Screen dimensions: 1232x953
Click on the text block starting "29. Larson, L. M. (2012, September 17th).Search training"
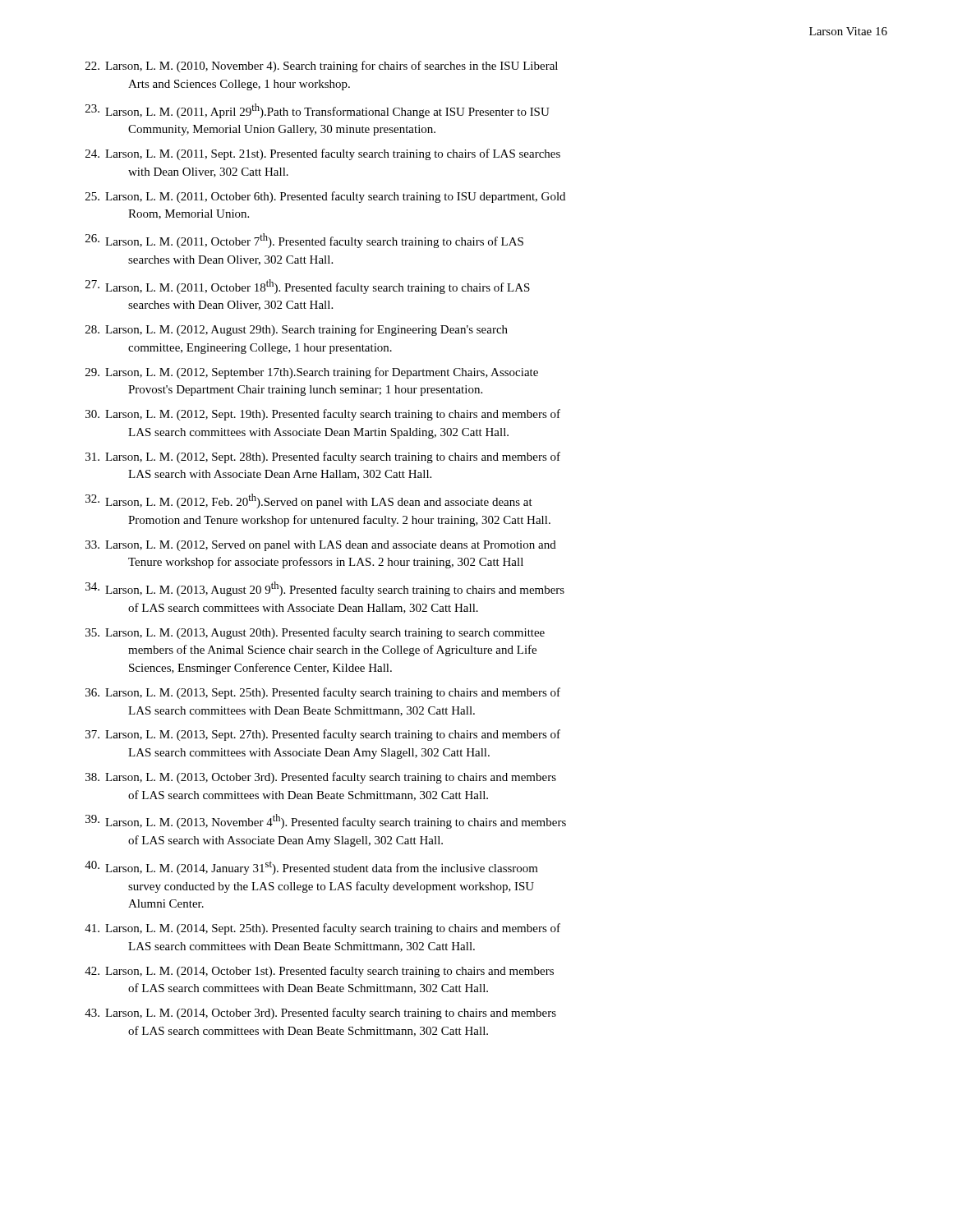pyautogui.click(x=476, y=381)
